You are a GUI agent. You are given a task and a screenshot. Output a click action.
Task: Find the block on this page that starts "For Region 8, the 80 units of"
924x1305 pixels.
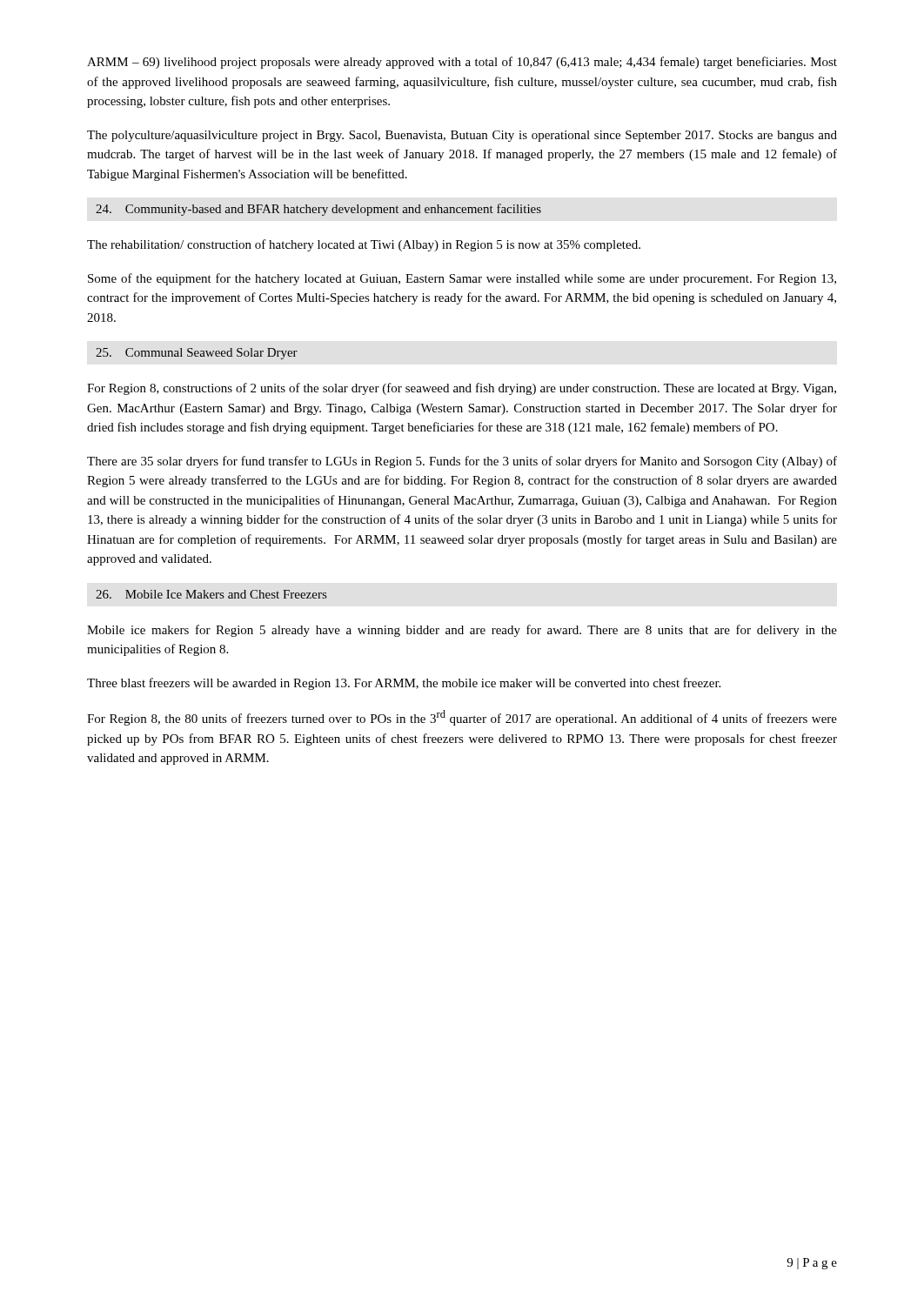click(x=462, y=736)
